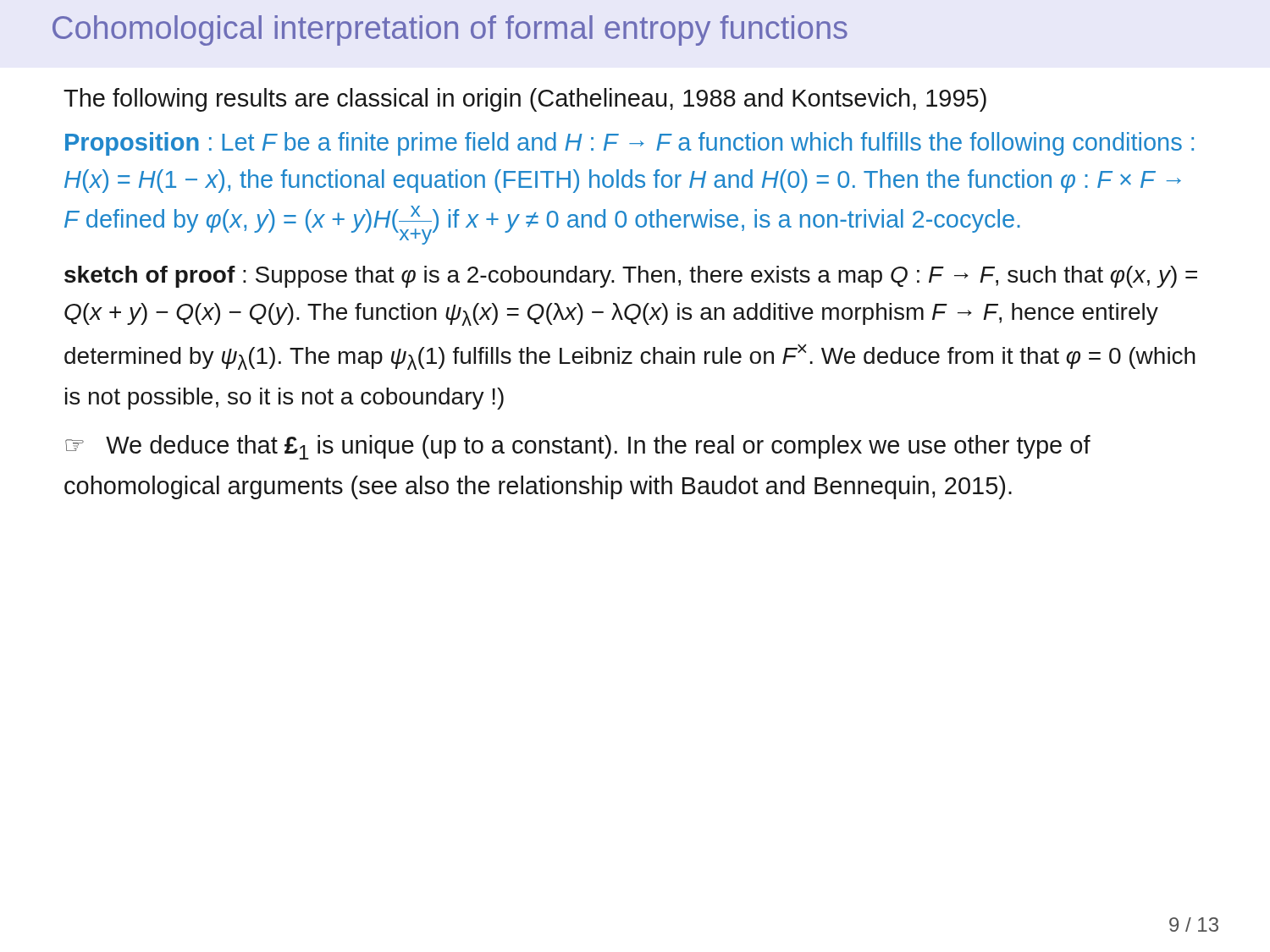
Task: Navigate to the block starting "Proposition : Let F"
Action: [x=630, y=187]
